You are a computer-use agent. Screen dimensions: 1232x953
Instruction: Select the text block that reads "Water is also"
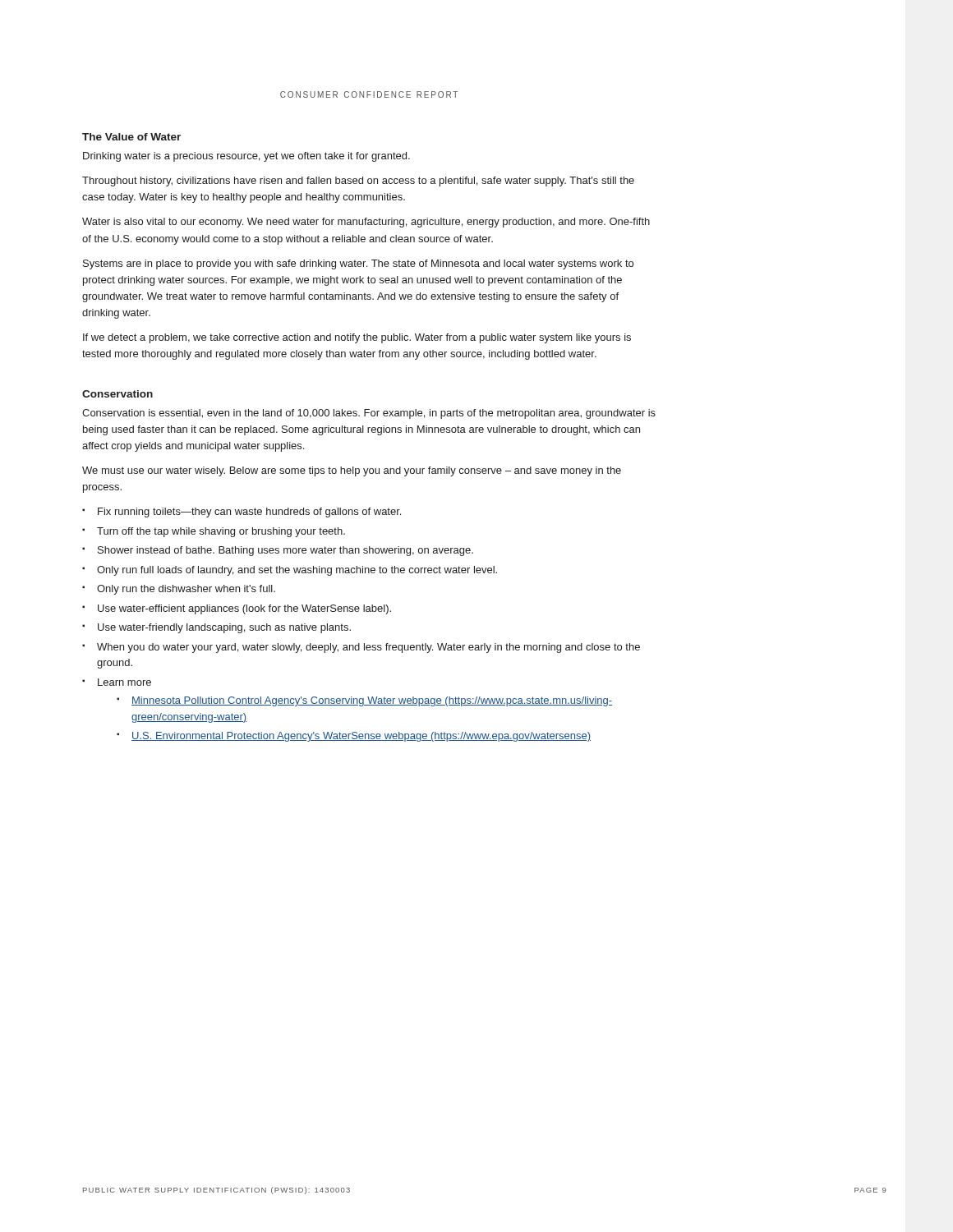tap(366, 230)
